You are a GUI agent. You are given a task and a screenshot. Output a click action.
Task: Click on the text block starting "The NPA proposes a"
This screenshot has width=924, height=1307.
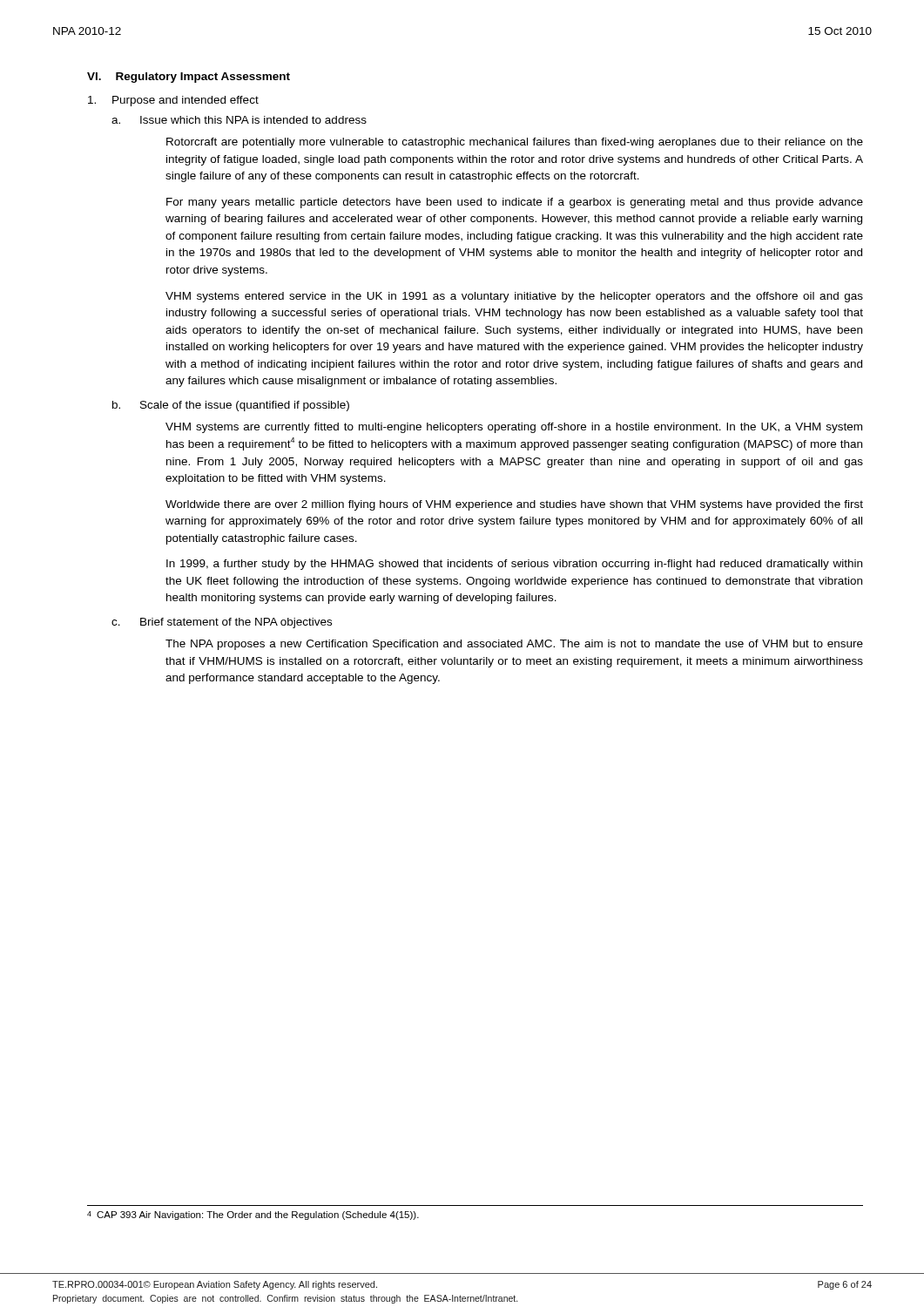click(514, 660)
